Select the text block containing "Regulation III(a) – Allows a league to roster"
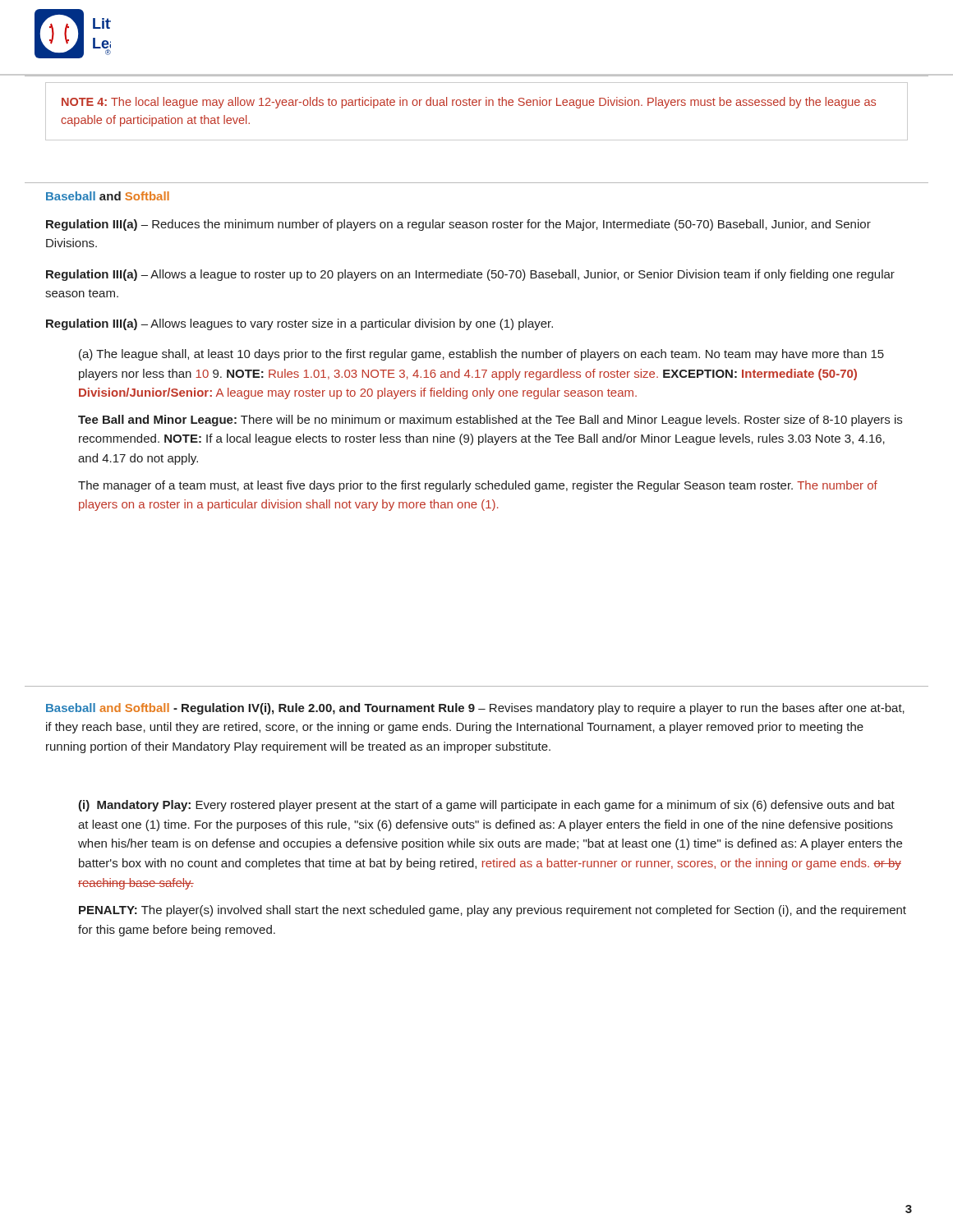The width and height of the screenshot is (953, 1232). pyautogui.click(x=470, y=283)
